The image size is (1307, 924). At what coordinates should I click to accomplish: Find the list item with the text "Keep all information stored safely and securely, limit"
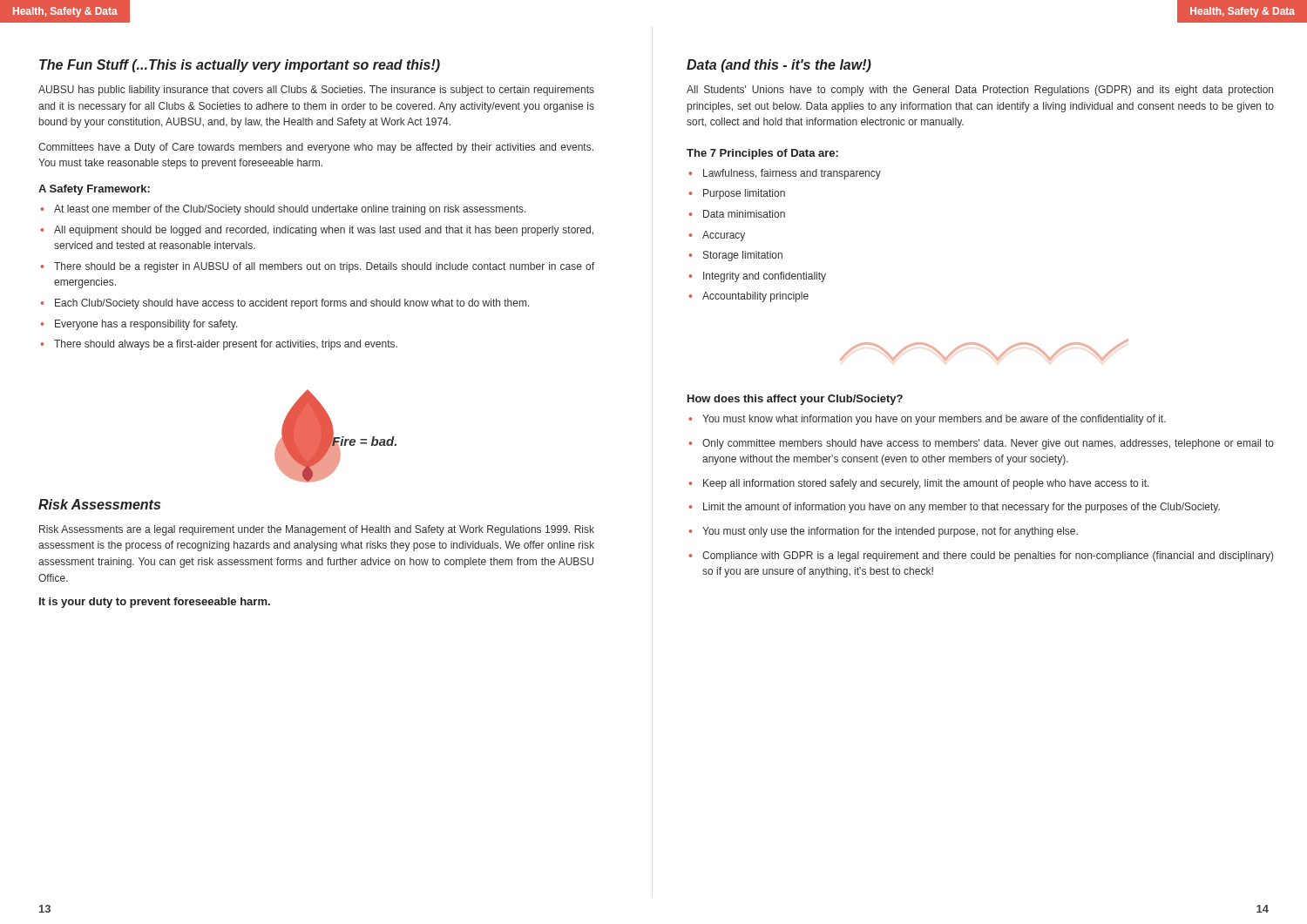pyautogui.click(x=926, y=483)
